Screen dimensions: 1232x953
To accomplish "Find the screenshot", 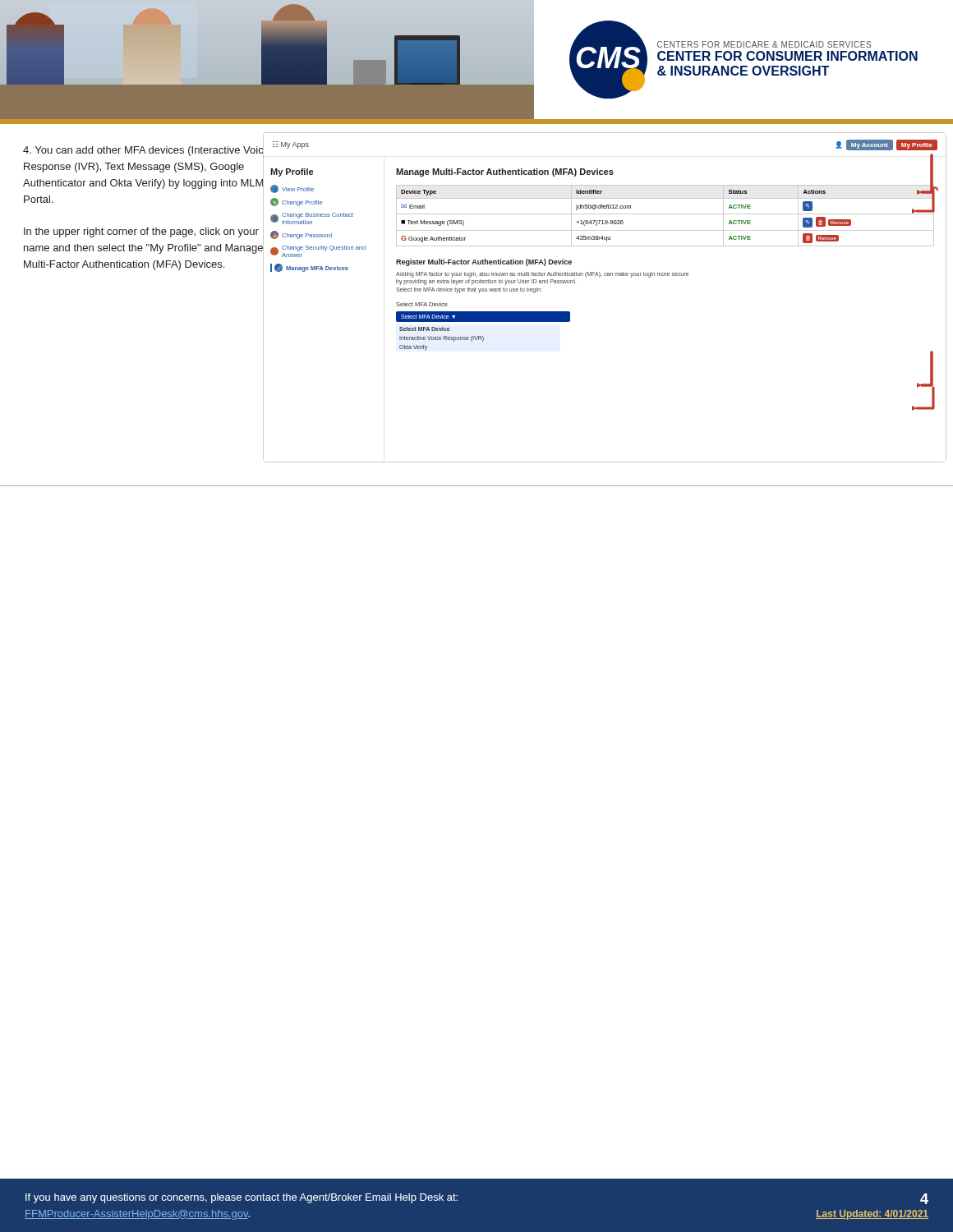I will (604, 297).
